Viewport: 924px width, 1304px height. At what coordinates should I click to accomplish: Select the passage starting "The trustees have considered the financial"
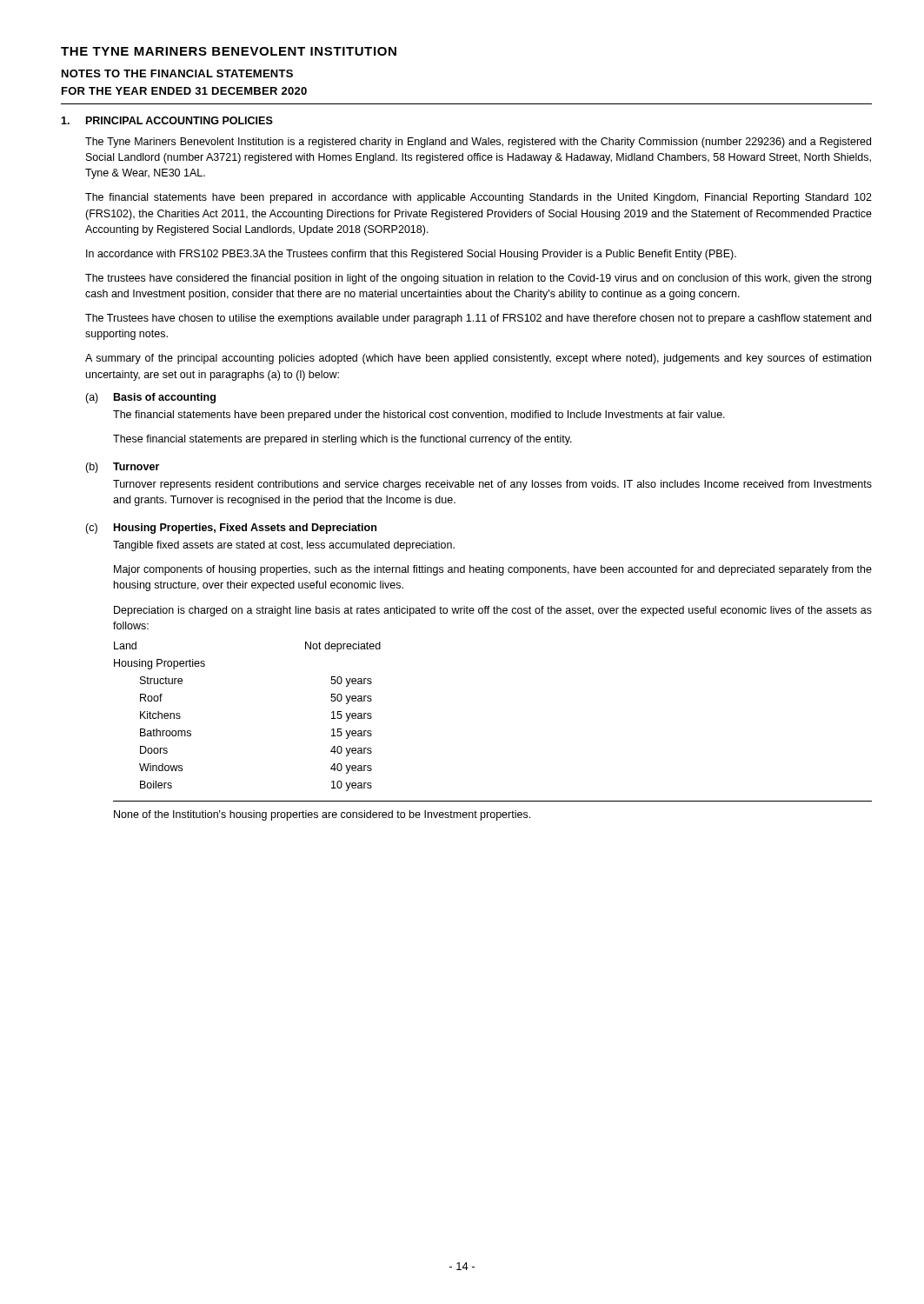point(479,286)
